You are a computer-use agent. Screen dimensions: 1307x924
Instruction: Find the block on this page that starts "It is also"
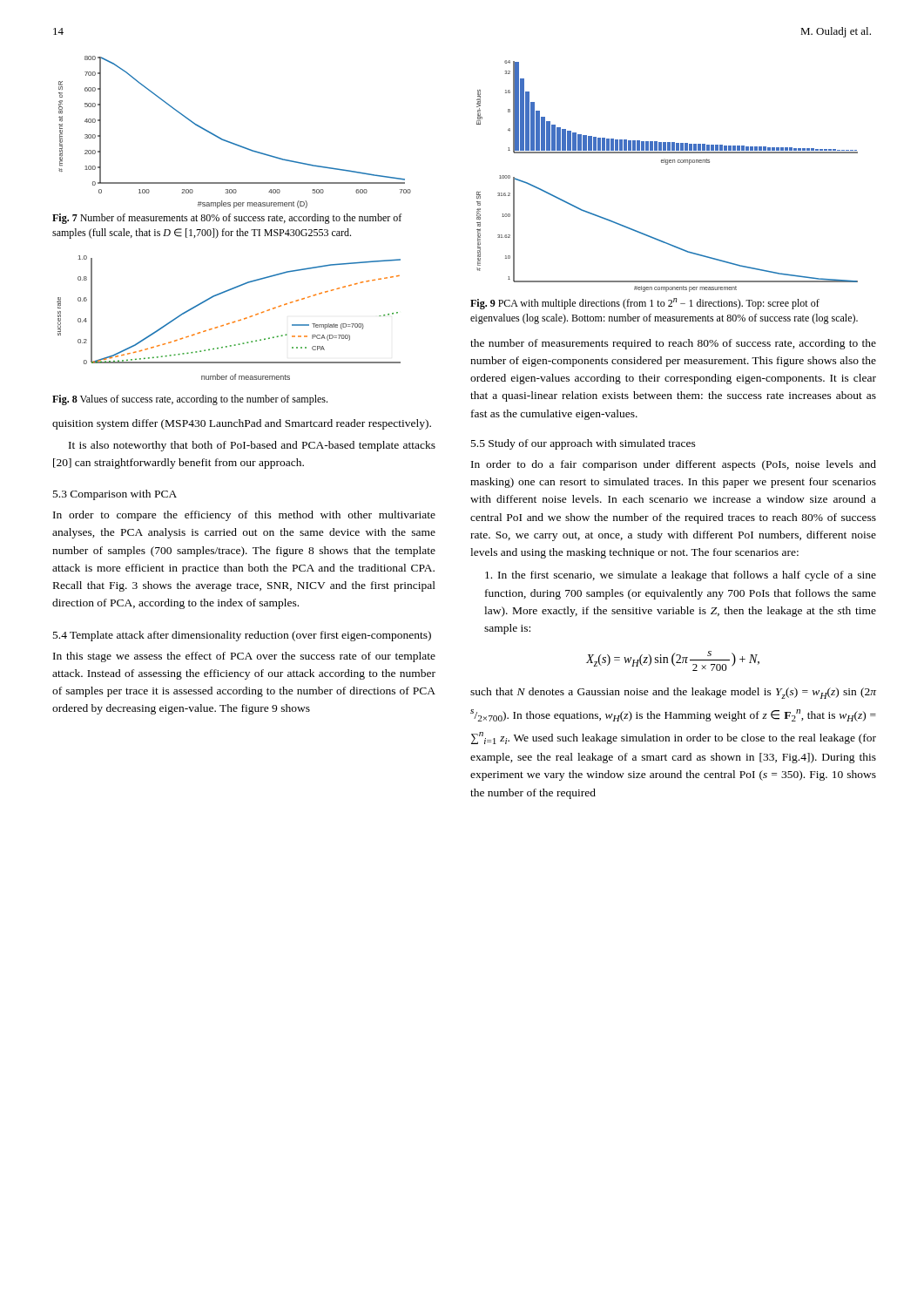[x=244, y=453]
